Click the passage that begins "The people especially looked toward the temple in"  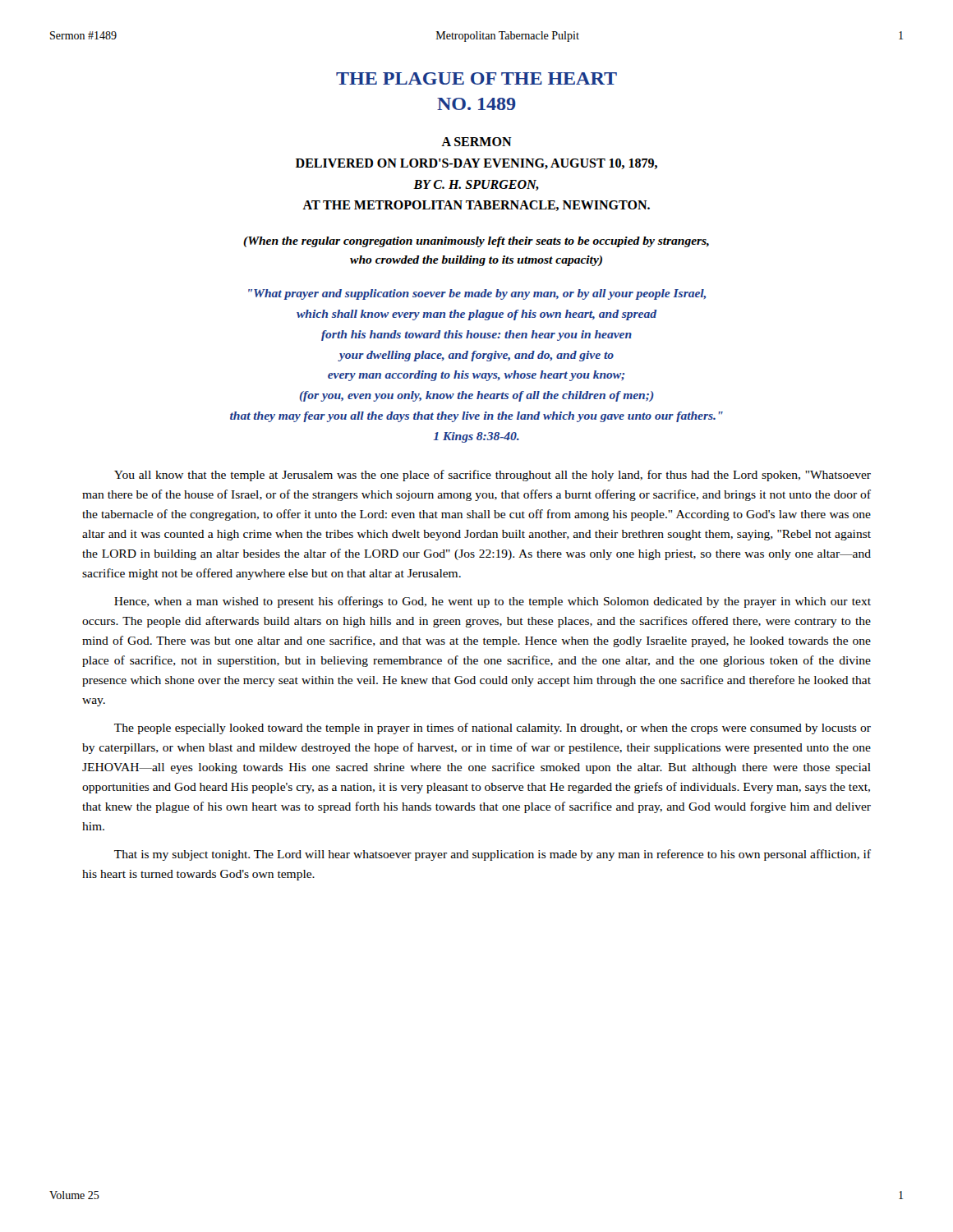click(476, 776)
